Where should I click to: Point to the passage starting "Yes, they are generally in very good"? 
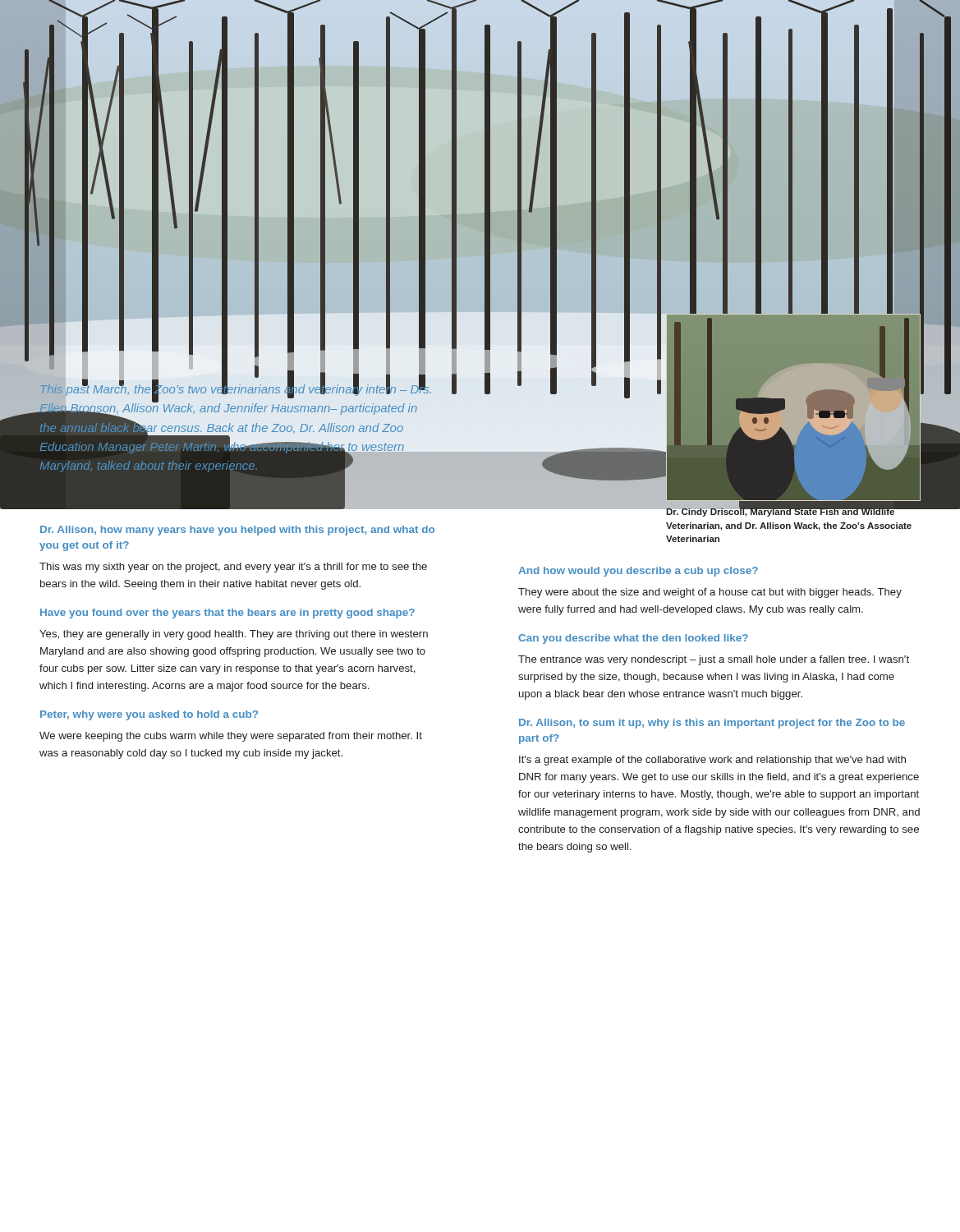[x=241, y=660]
